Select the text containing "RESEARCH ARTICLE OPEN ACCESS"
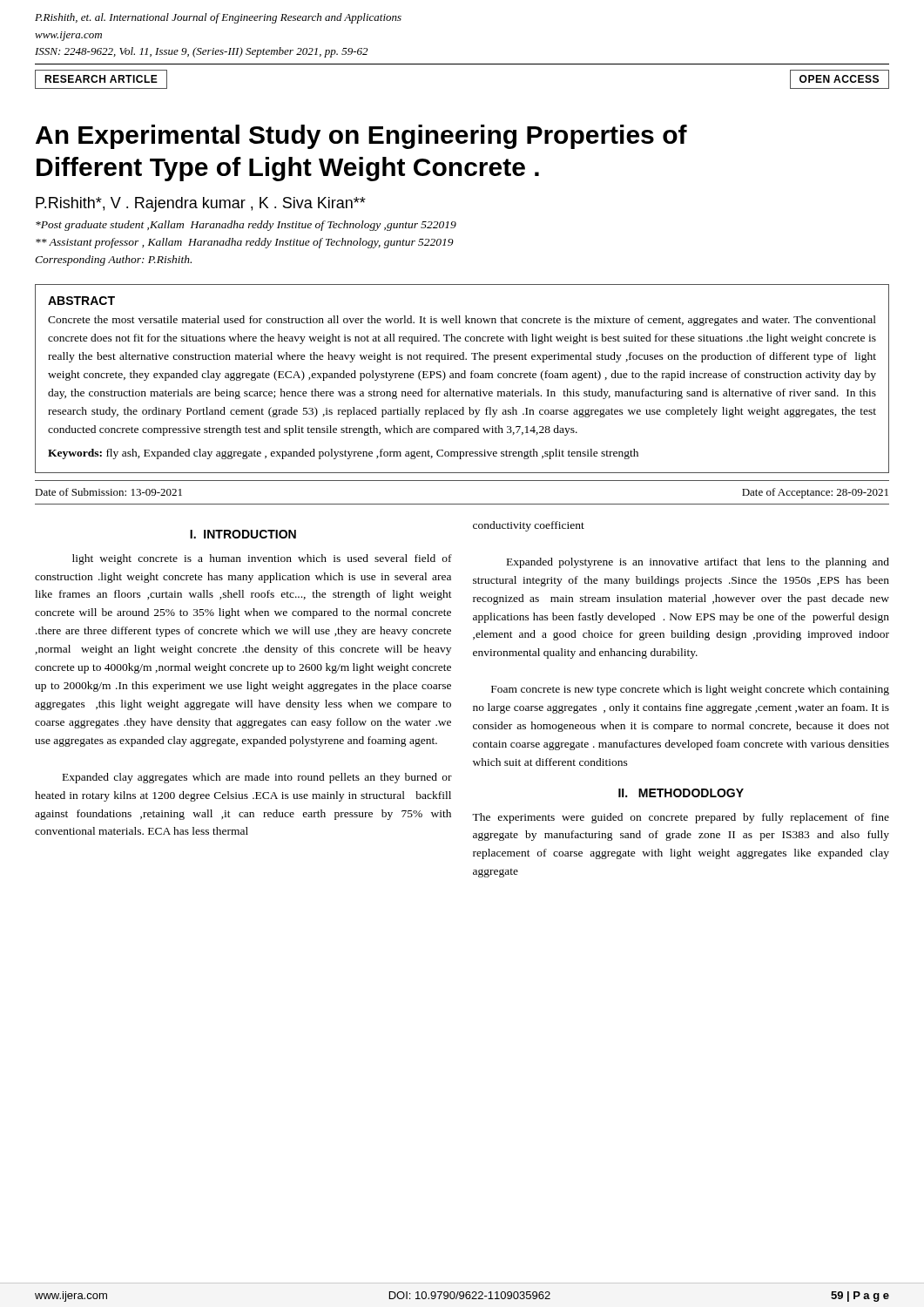The image size is (924, 1307). [101, 79]
